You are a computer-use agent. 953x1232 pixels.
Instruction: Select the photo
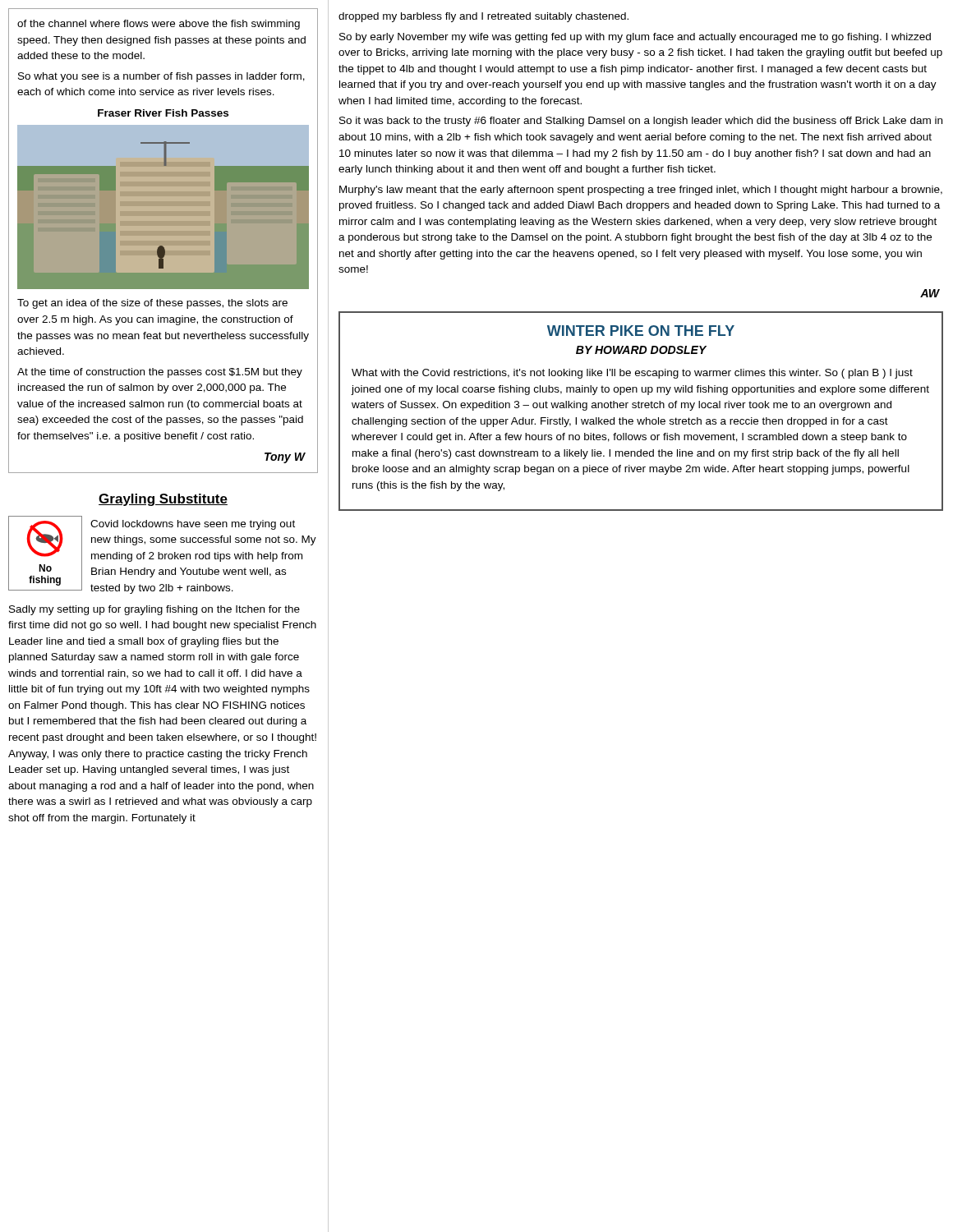point(163,207)
